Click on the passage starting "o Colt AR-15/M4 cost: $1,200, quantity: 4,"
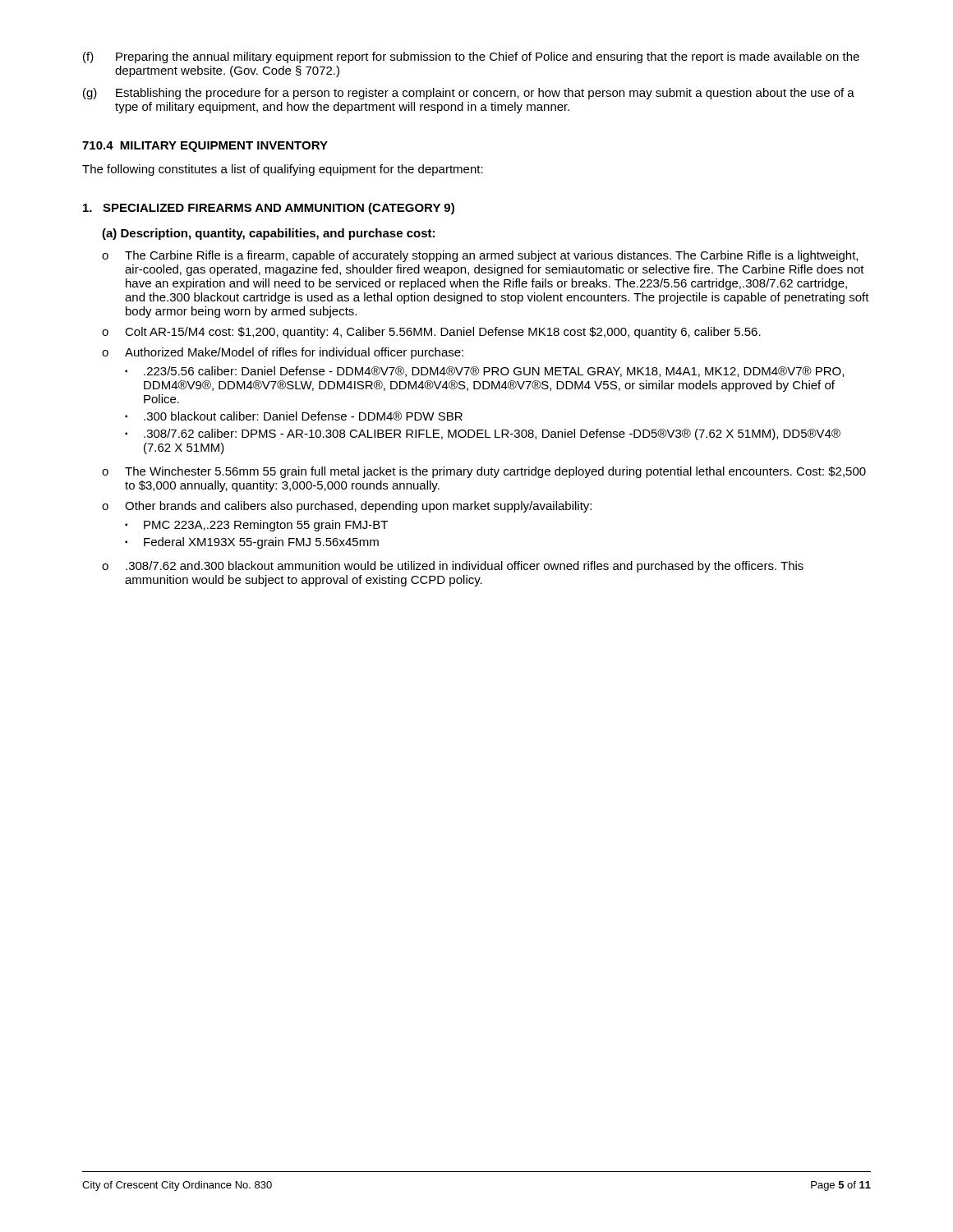Image resolution: width=953 pixels, height=1232 pixels. [486, 331]
